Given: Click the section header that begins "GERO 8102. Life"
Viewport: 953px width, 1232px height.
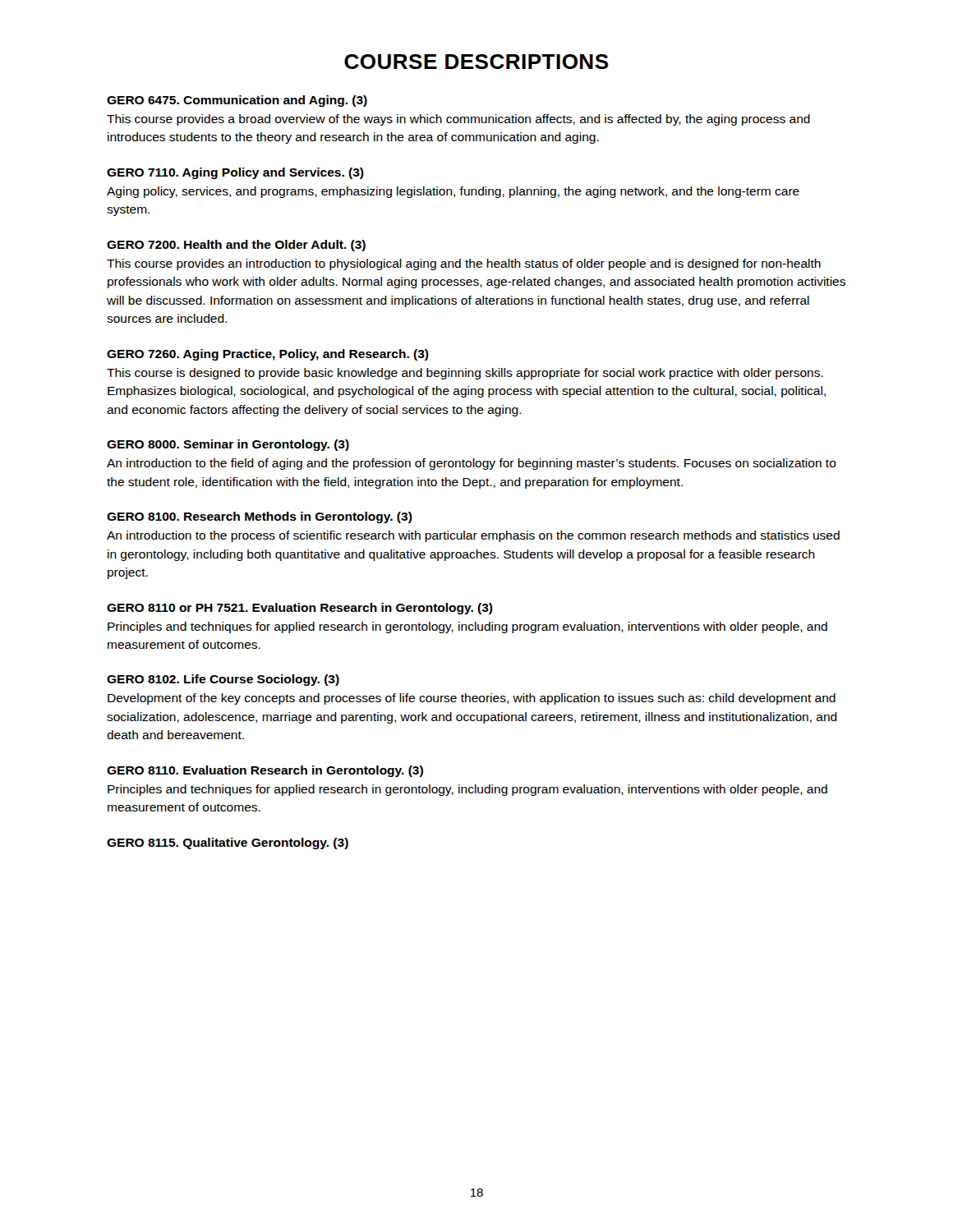Looking at the screenshot, I should (223, 679).
